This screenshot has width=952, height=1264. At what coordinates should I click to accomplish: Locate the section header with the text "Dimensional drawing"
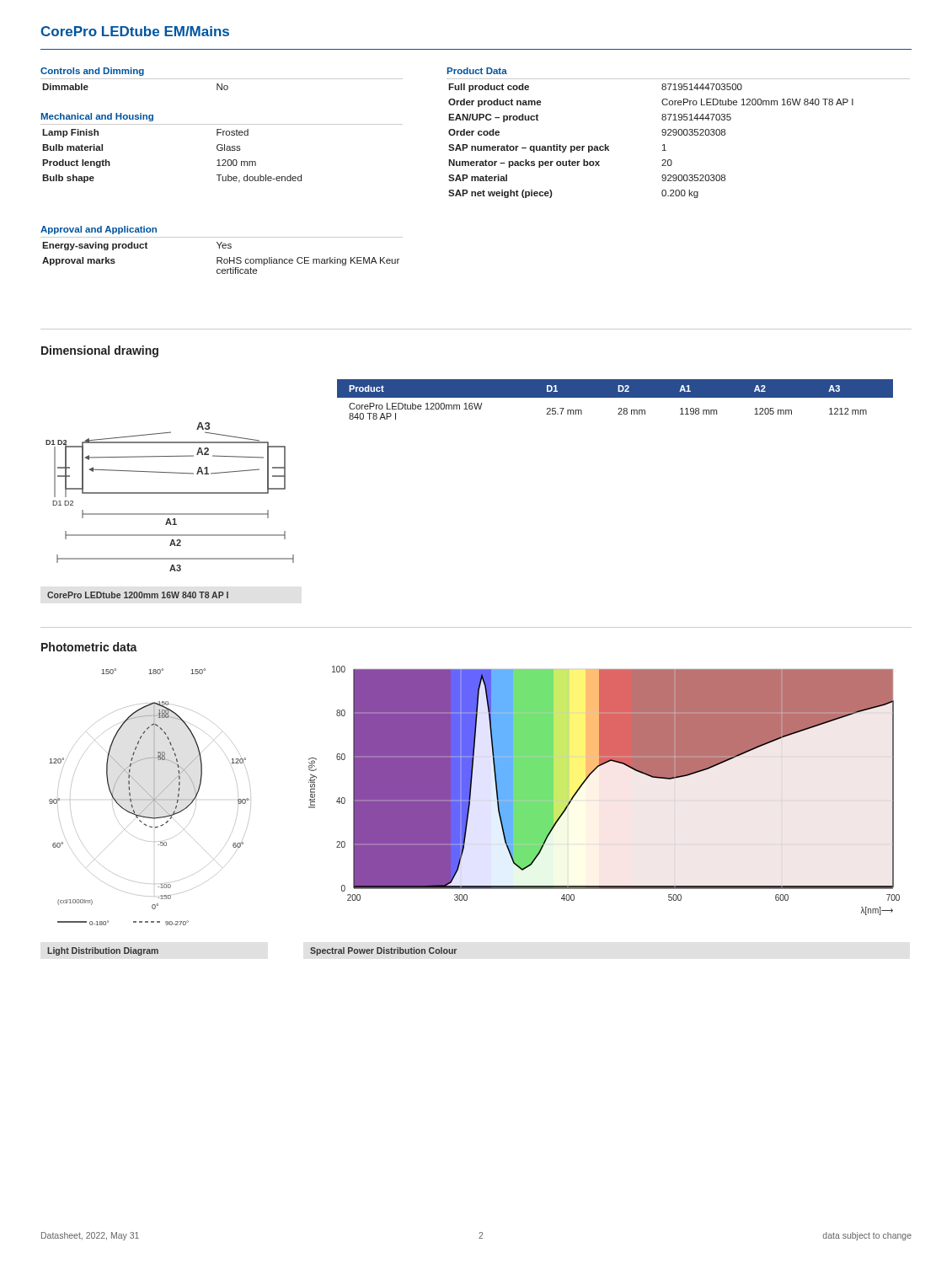point(100,351)
